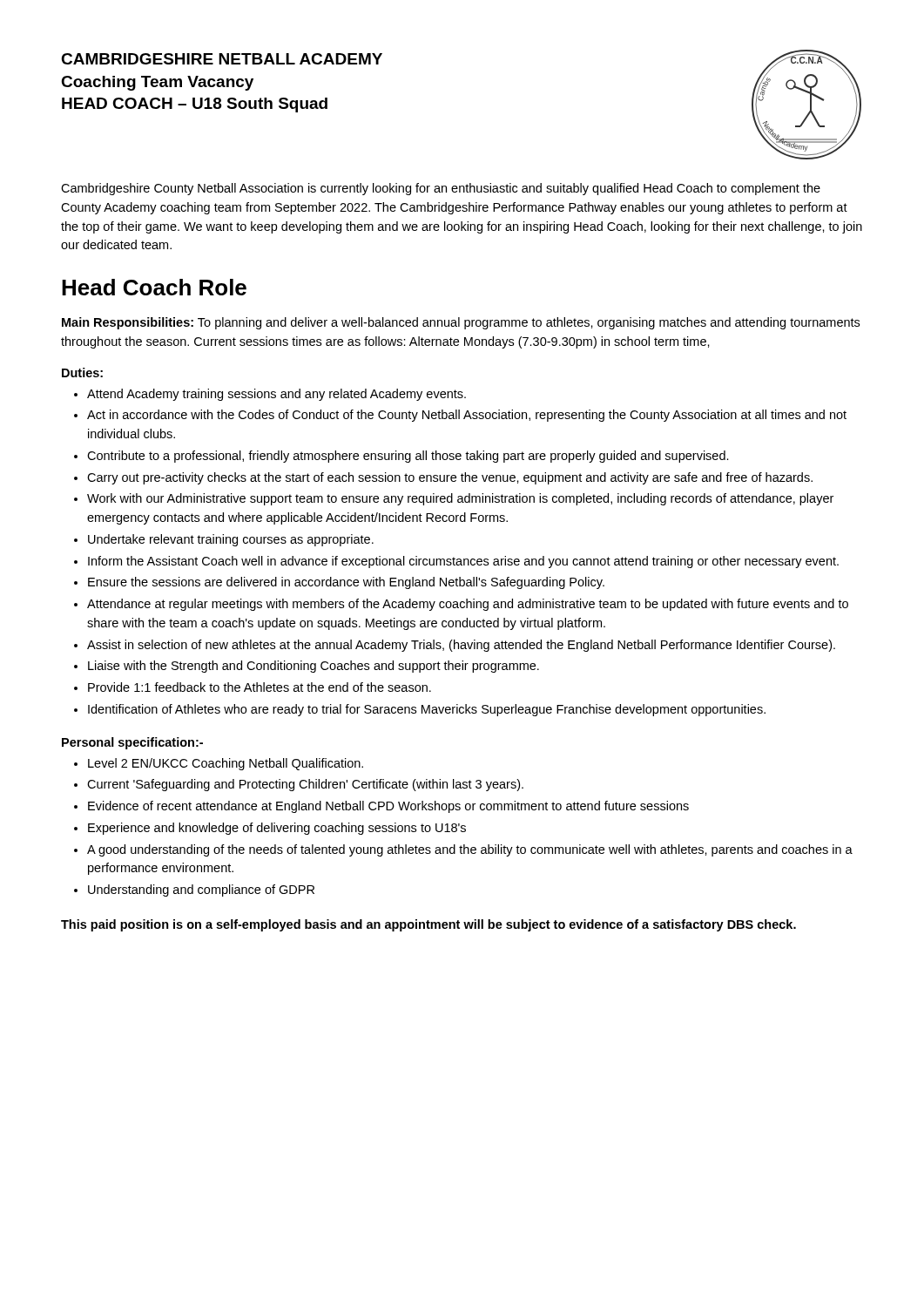
Task: Point to the element starting "Head Coach Role"
Action: [154, 288]
